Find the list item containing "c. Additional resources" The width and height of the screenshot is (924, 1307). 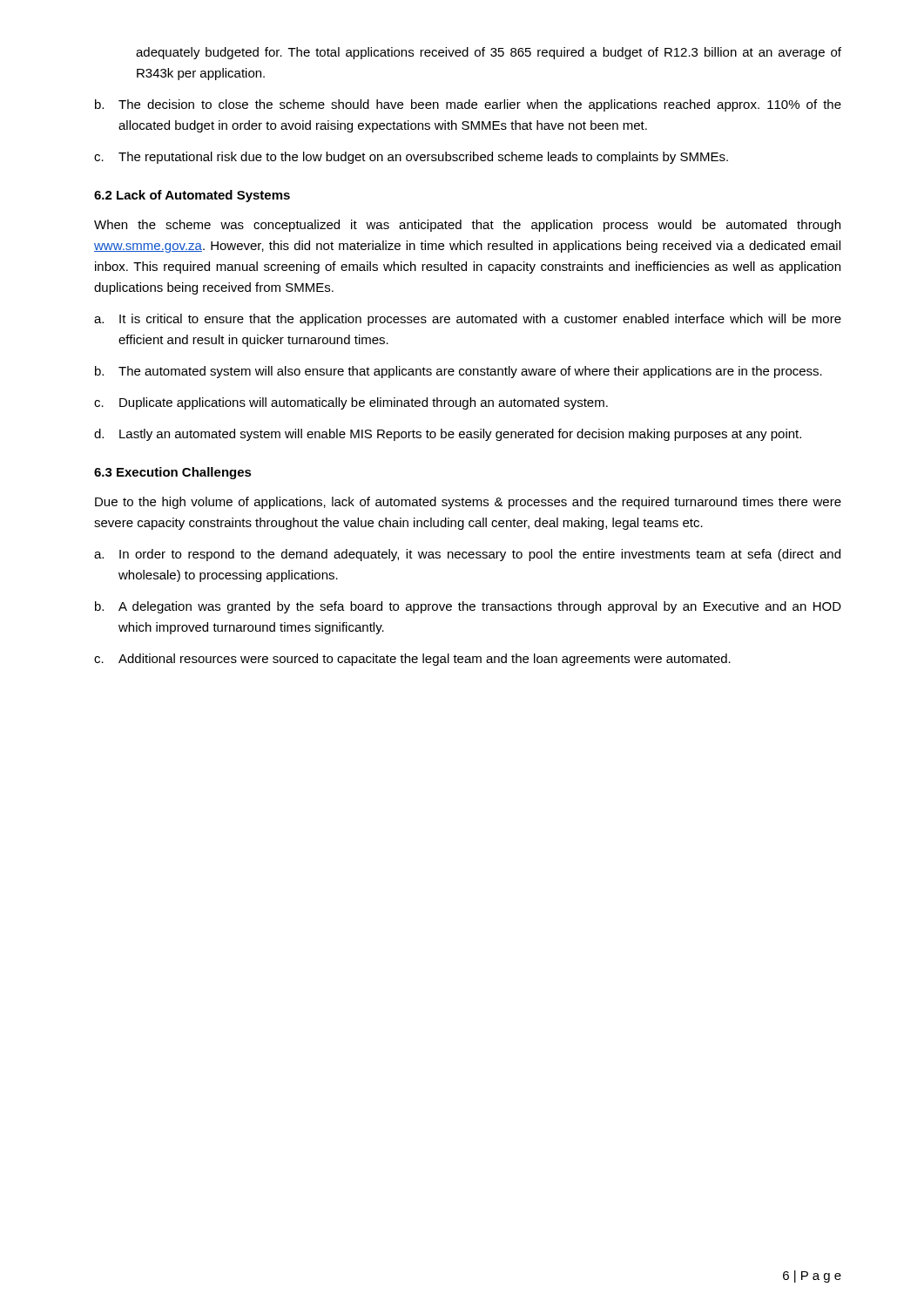coord(468,659)
